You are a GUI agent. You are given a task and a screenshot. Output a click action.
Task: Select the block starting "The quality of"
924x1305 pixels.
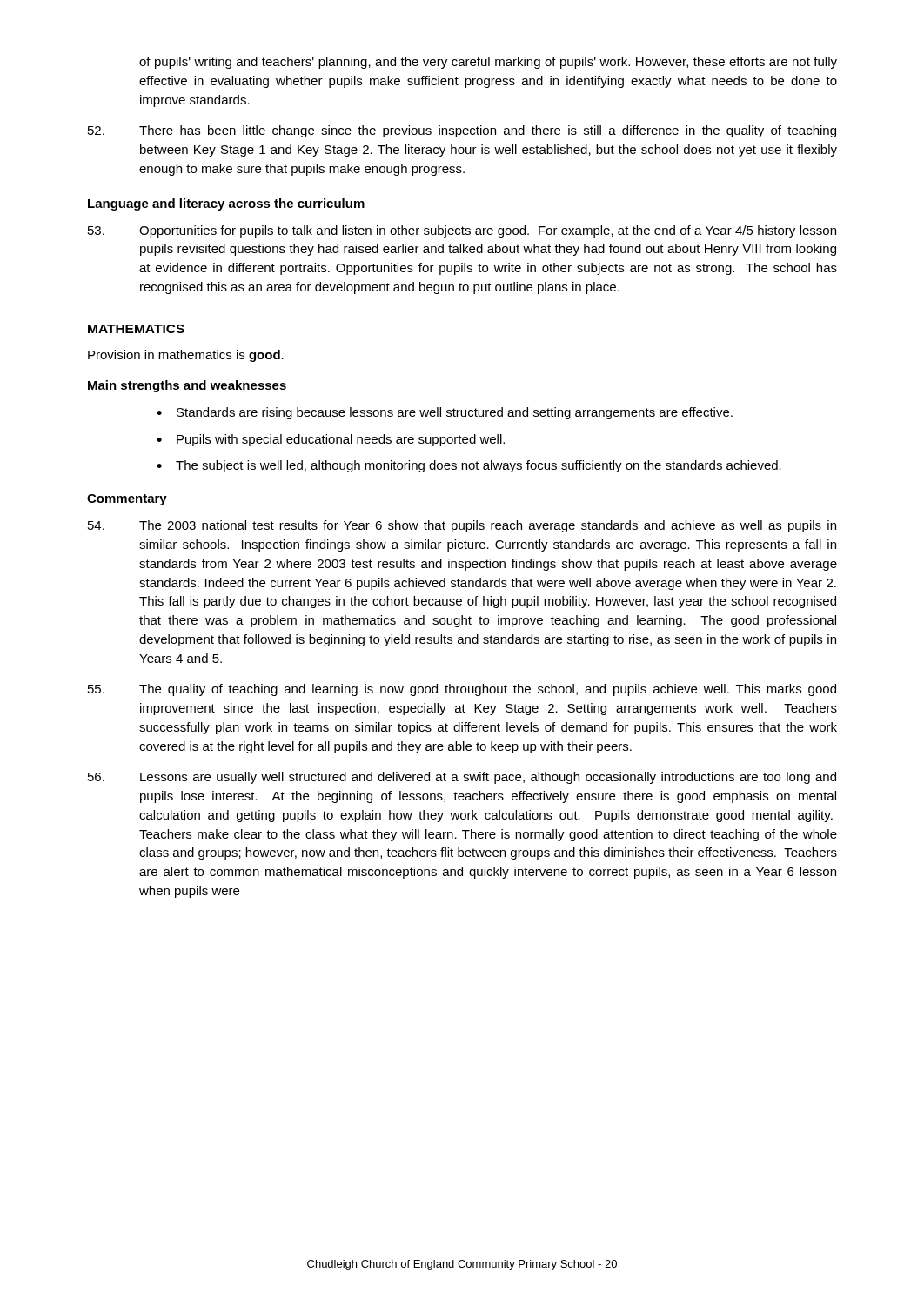(462, 718)
